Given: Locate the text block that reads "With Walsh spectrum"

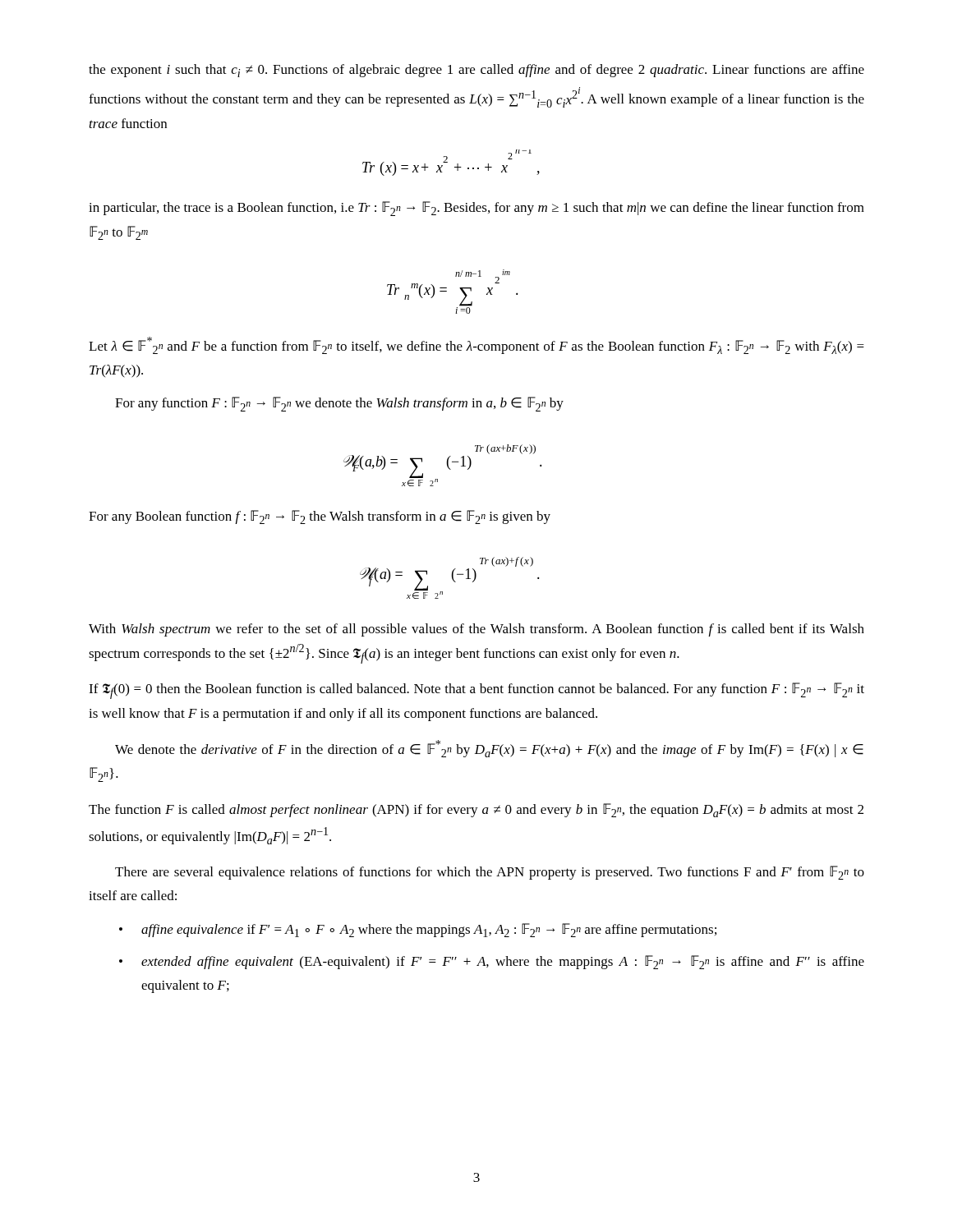Looking at the screenshot, I should [x=476, y=672].
